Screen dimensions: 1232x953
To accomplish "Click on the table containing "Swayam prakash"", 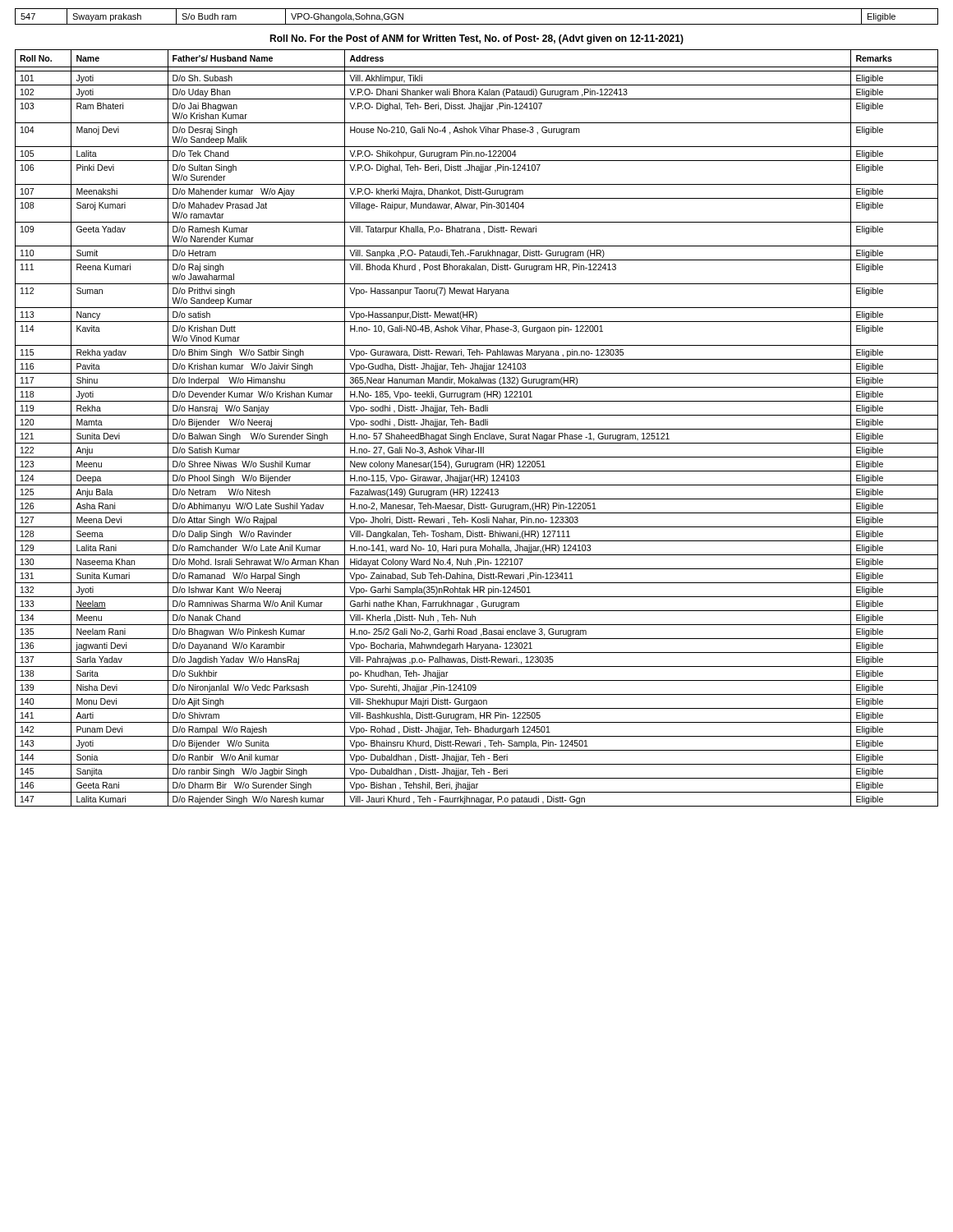I will pos(476,16).
